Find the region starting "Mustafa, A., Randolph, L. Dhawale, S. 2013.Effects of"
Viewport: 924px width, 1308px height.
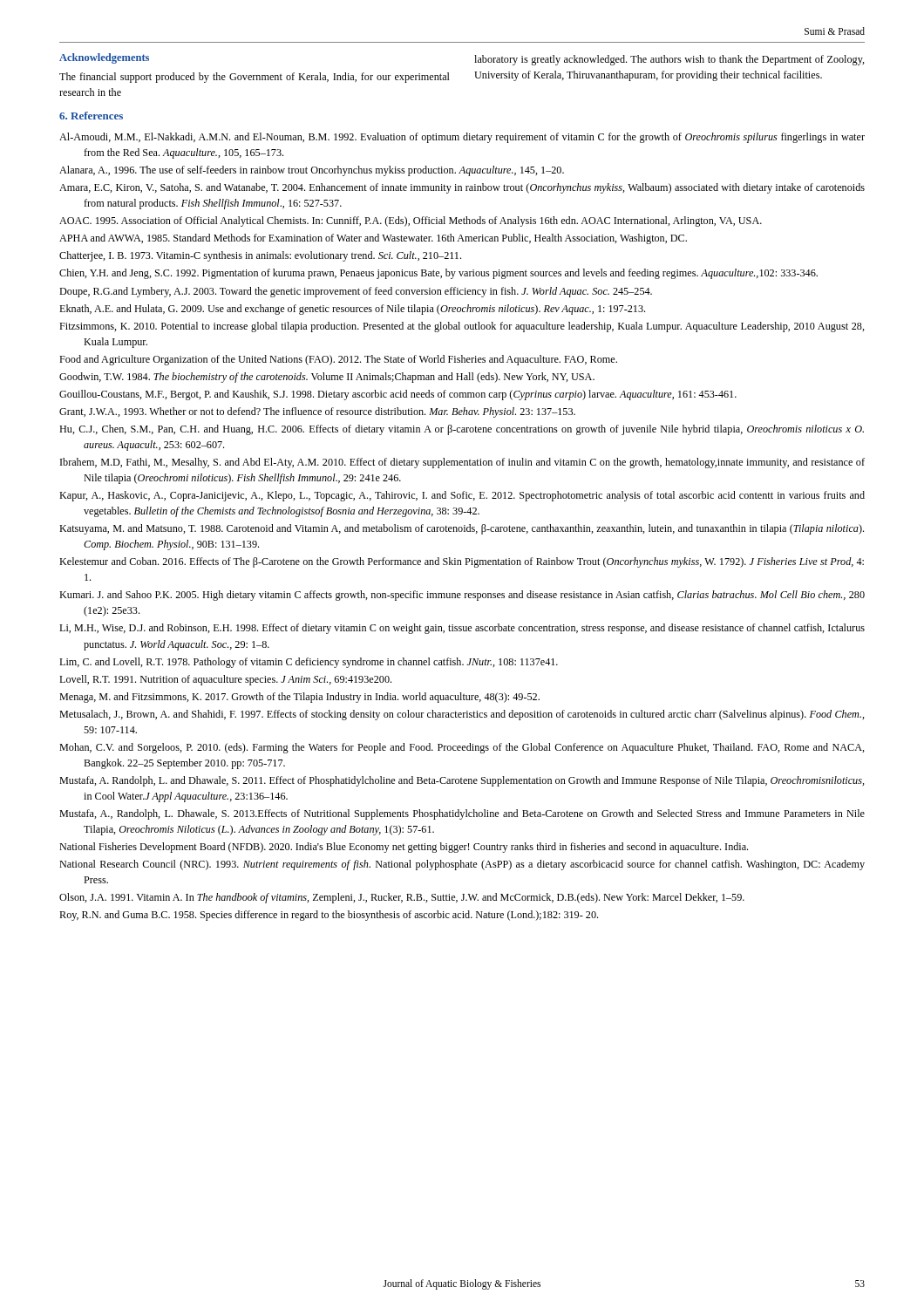(x=462, y=821)
